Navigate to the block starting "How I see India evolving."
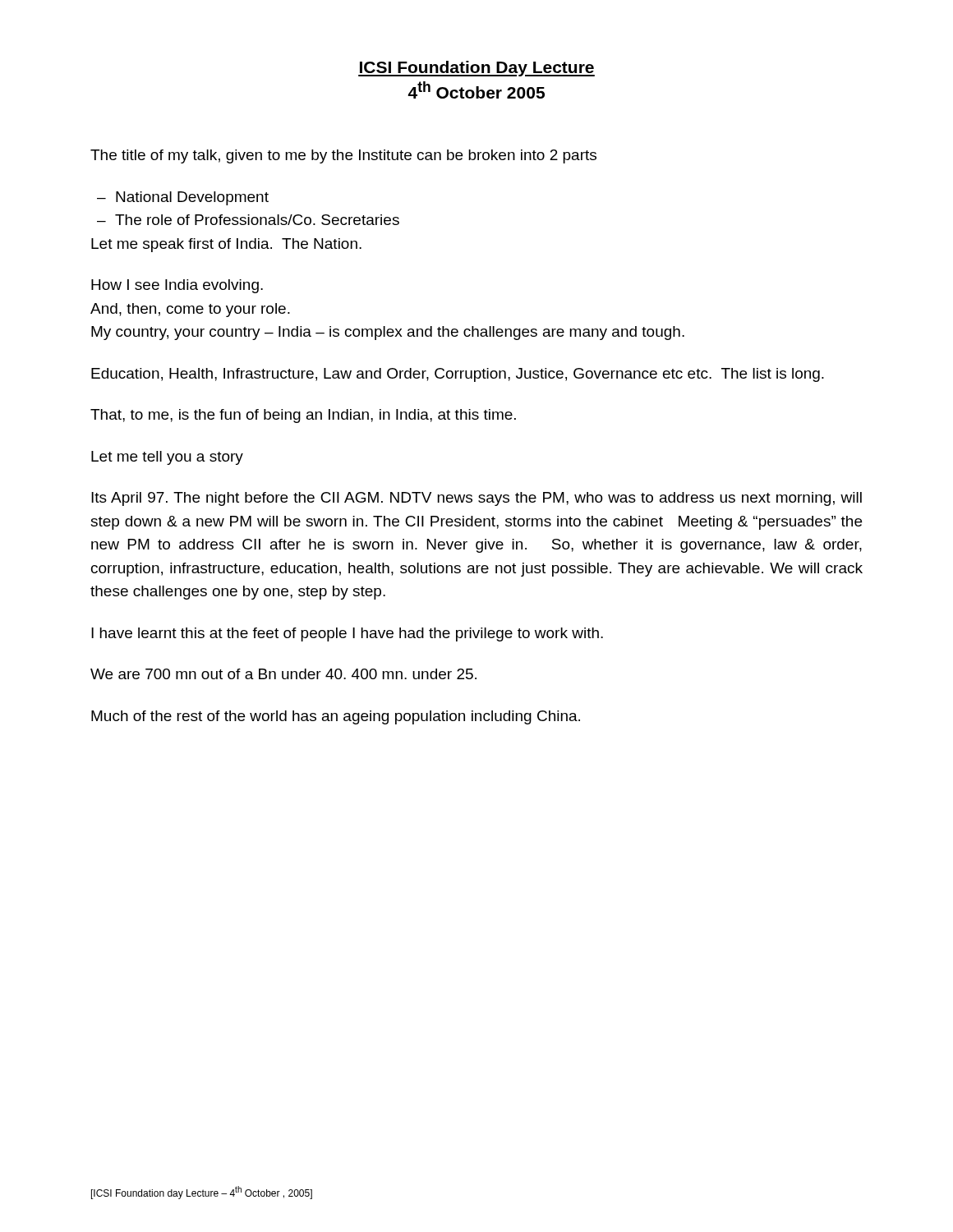This screenshot has width=953, height=1232. pyautogui.click(x=177, y=286)
